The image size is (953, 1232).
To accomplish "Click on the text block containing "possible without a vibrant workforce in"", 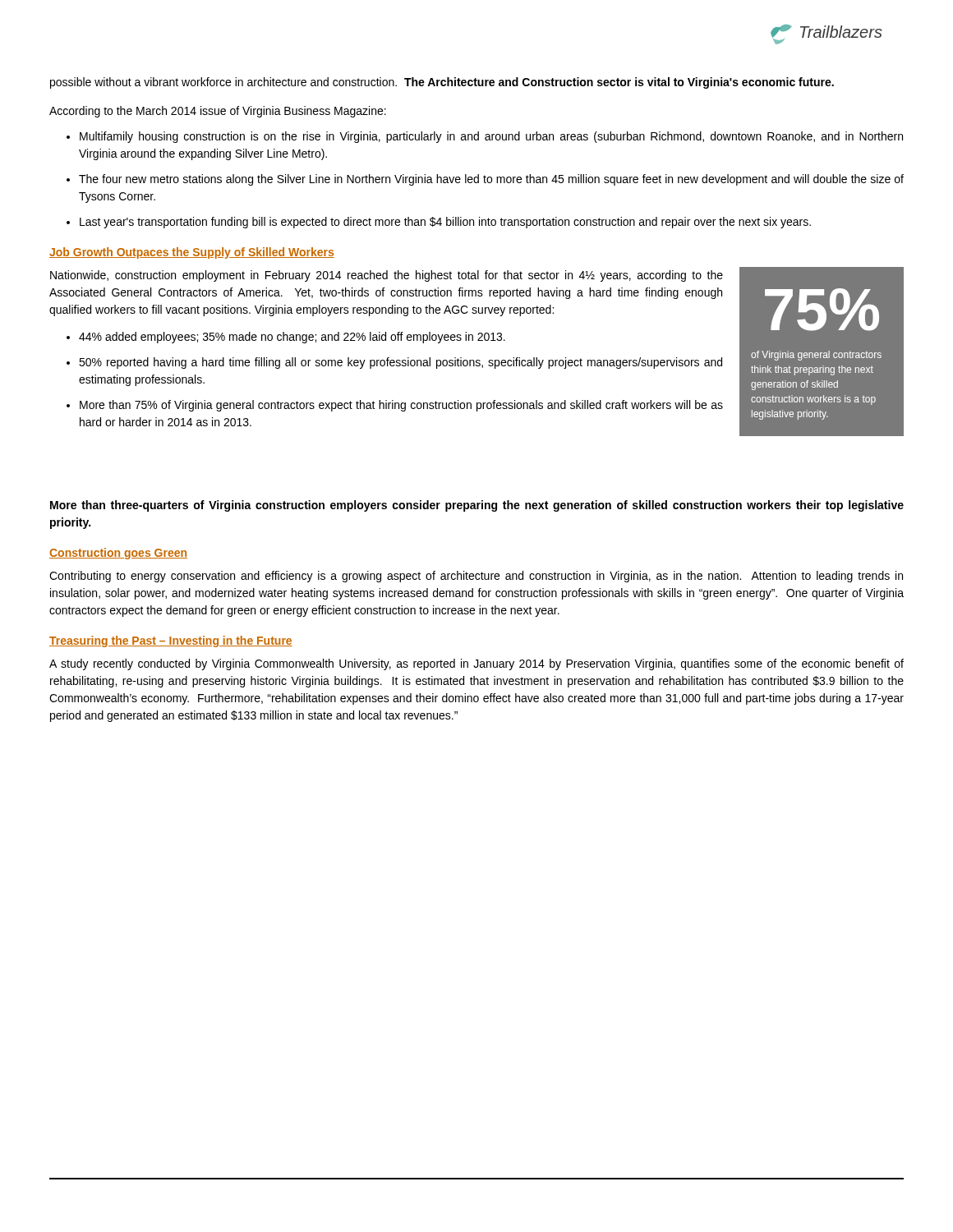I will 442,82.
